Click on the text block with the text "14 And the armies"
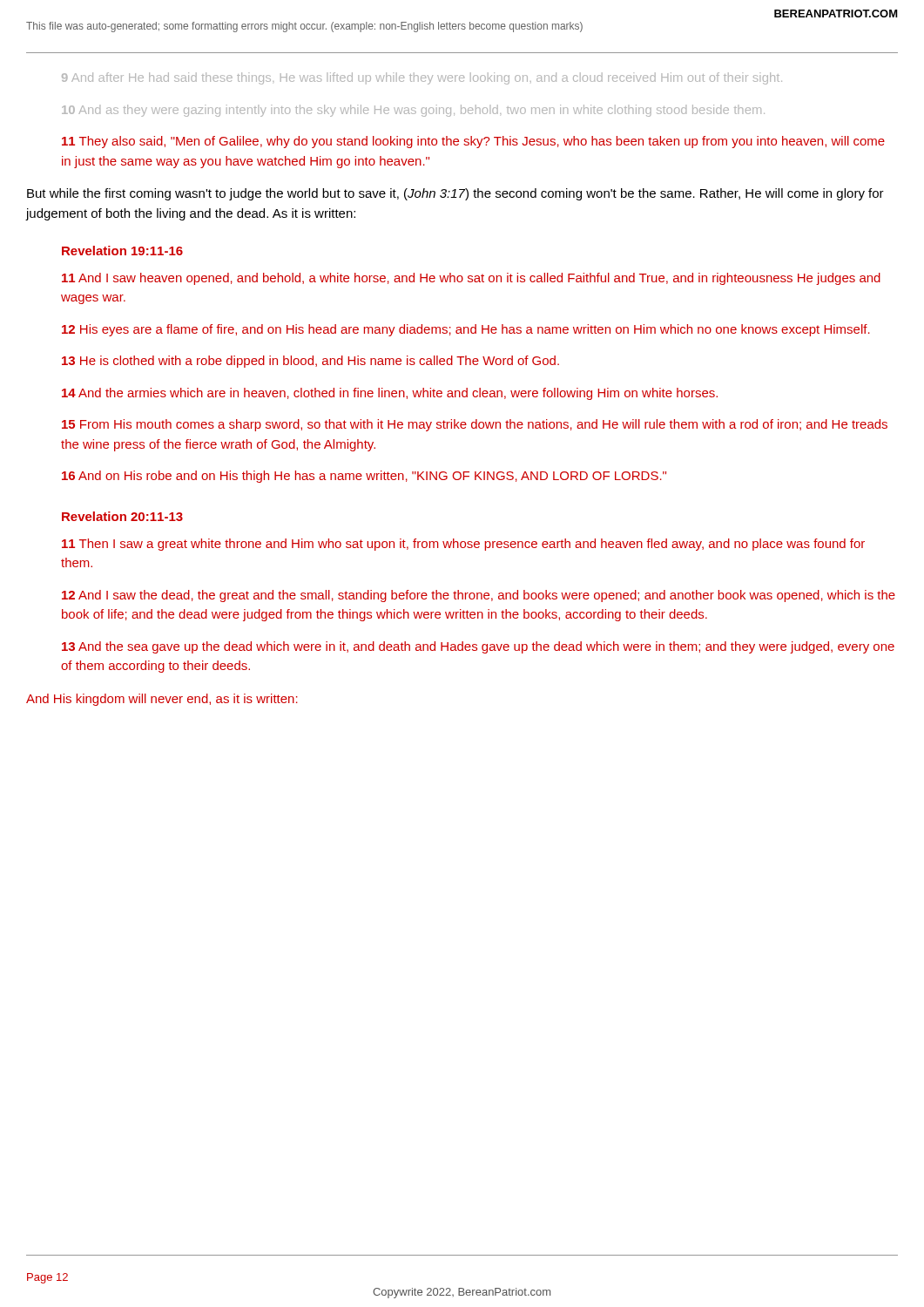The height and width of the screenshot is (1307, 924). coord(390,392)
